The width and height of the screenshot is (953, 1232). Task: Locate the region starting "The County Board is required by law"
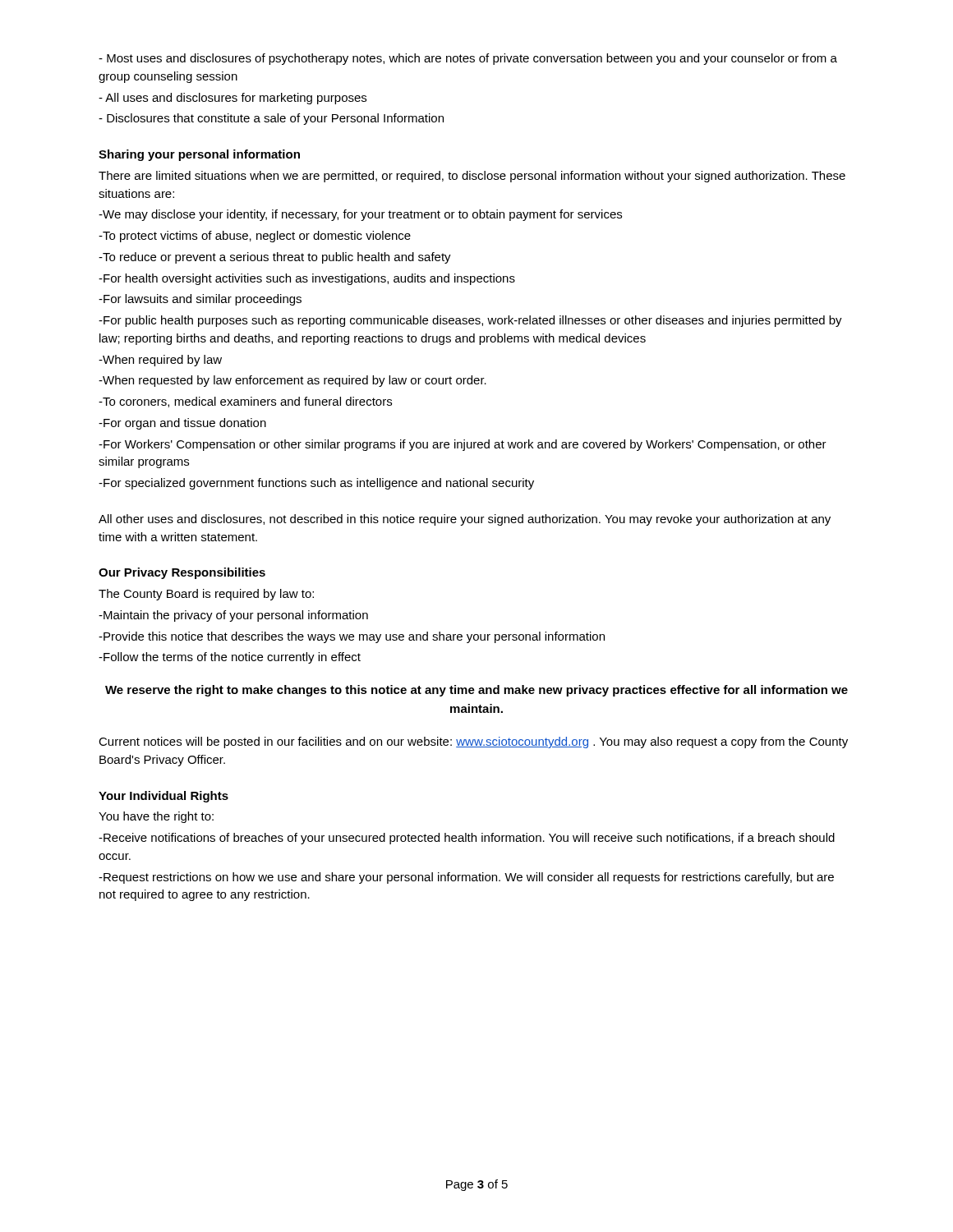click(x=206, y=595)
